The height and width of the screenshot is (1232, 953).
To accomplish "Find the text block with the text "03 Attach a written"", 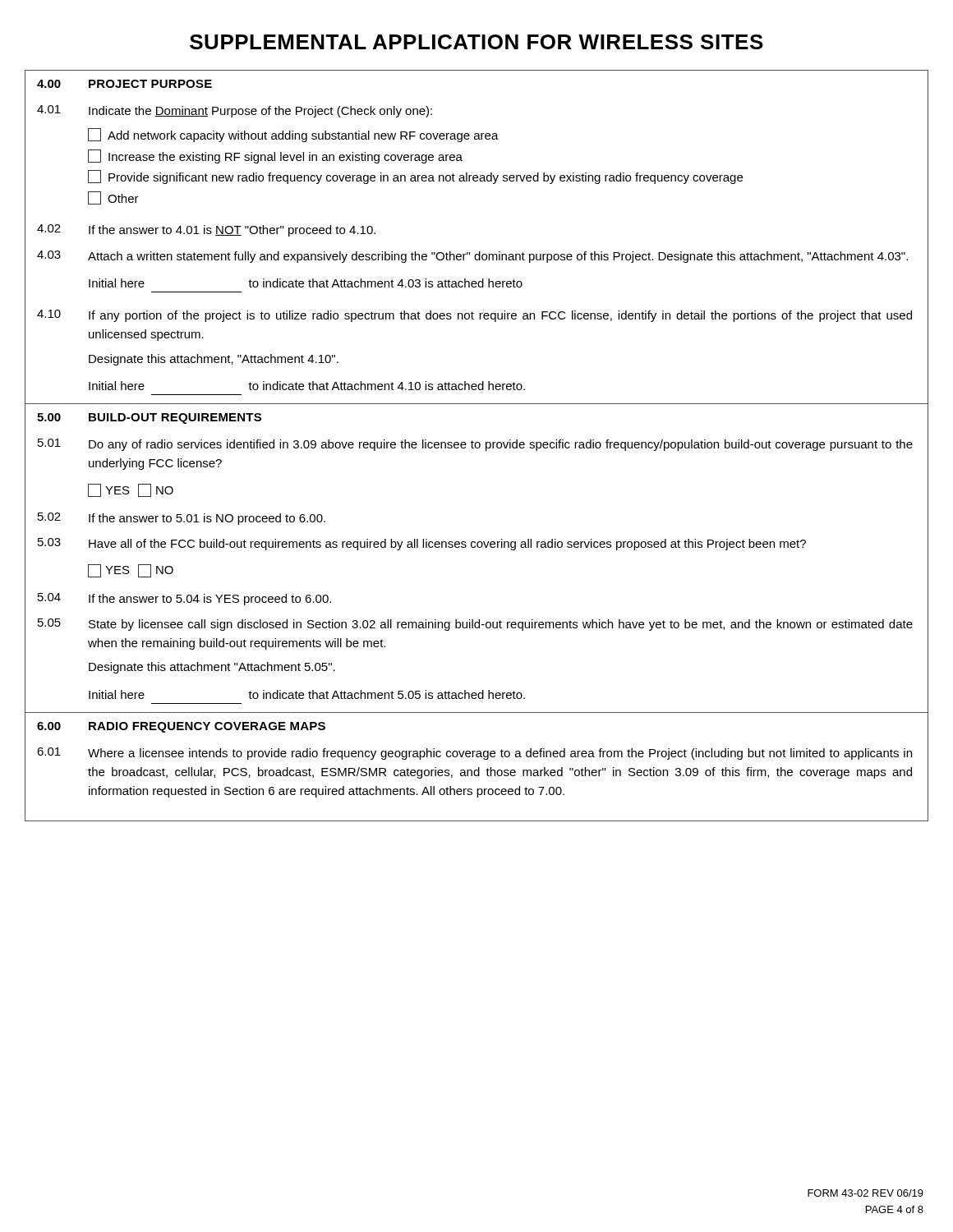I will [475, 271].
